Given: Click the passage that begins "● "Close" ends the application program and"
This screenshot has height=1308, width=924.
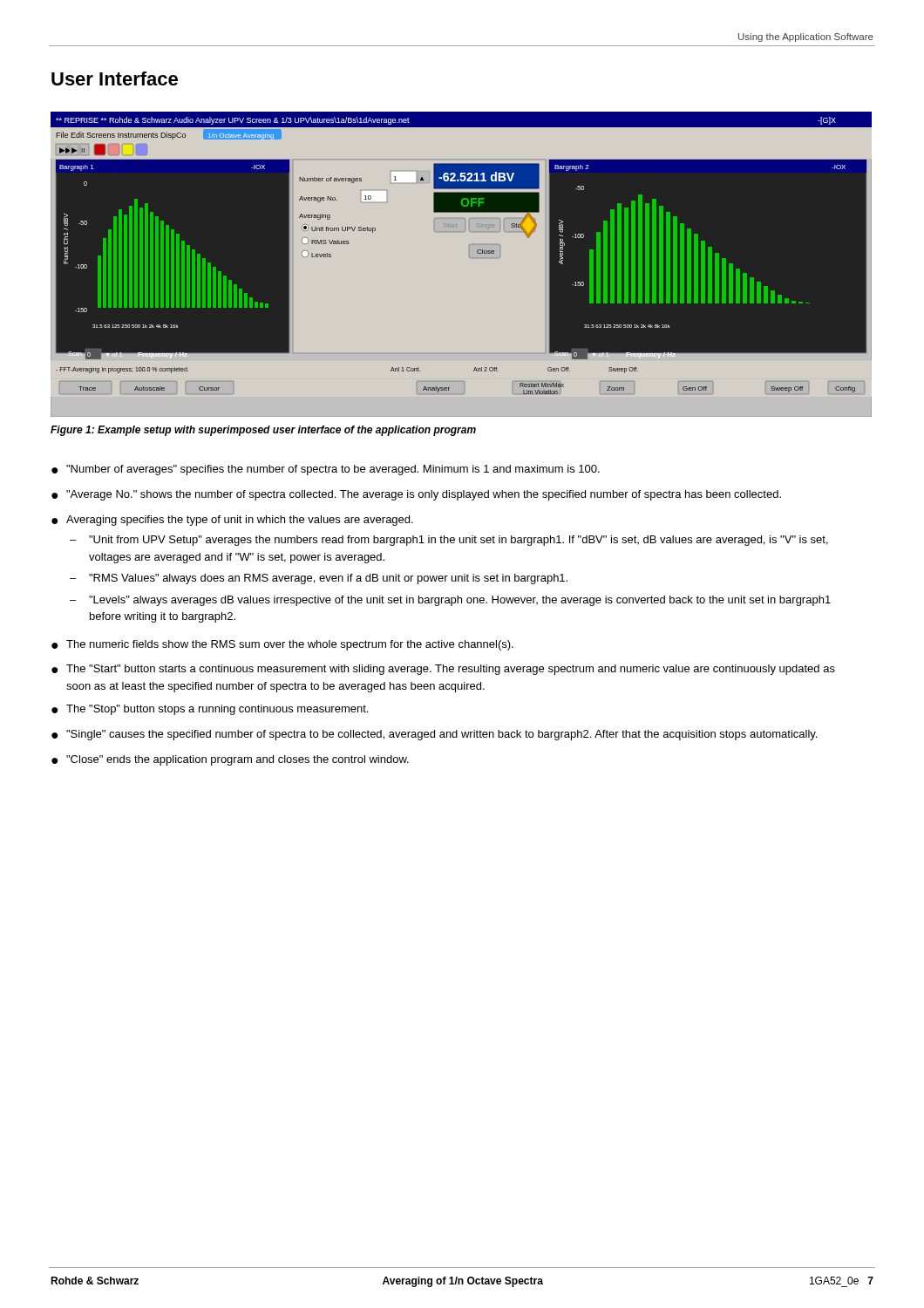Looking at the screenshot, I should (x=230, y=760).
